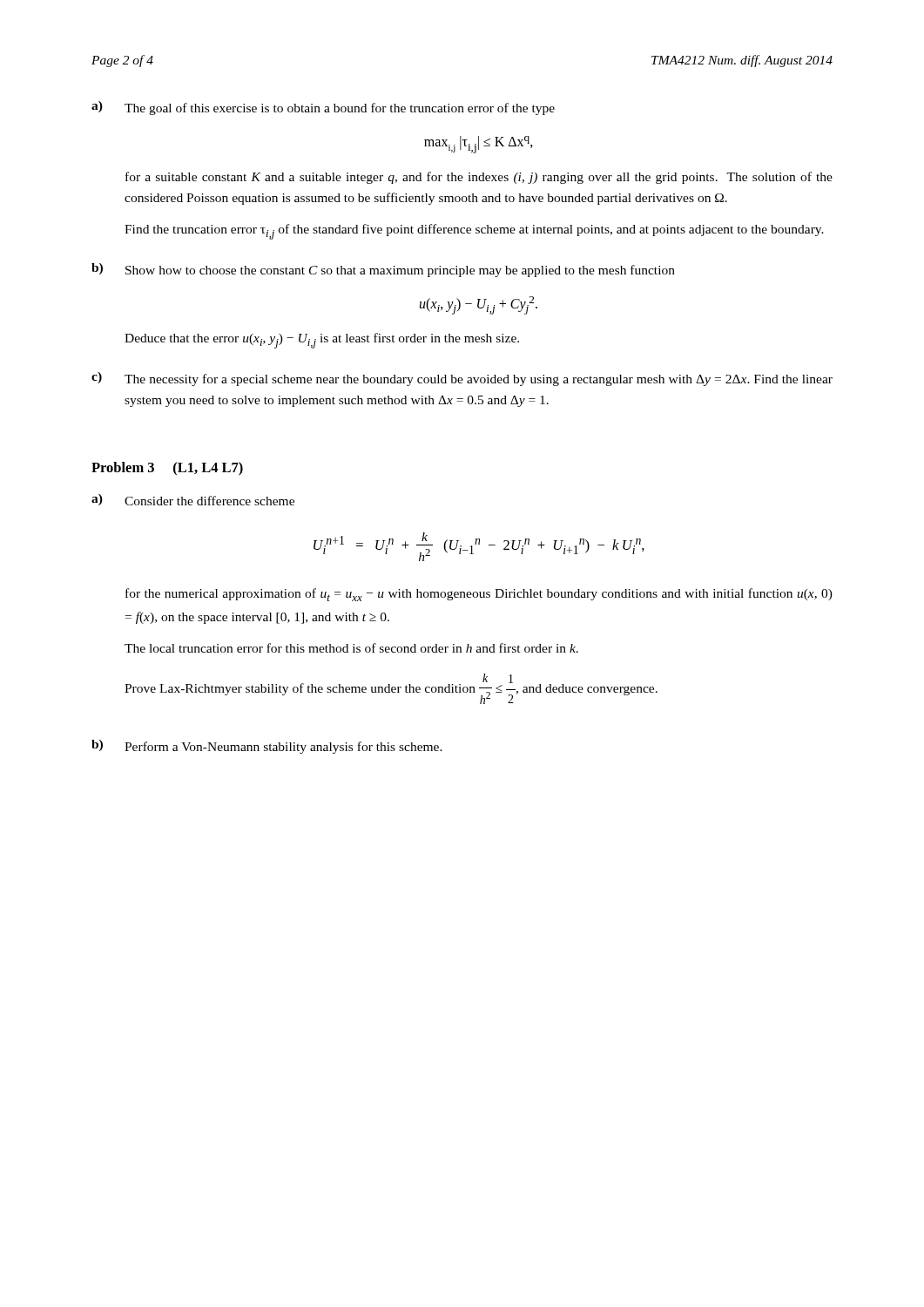Click on the formula with the text "maxi,j |τi,j| ≤ K Δxq,"

click(479, 142)
